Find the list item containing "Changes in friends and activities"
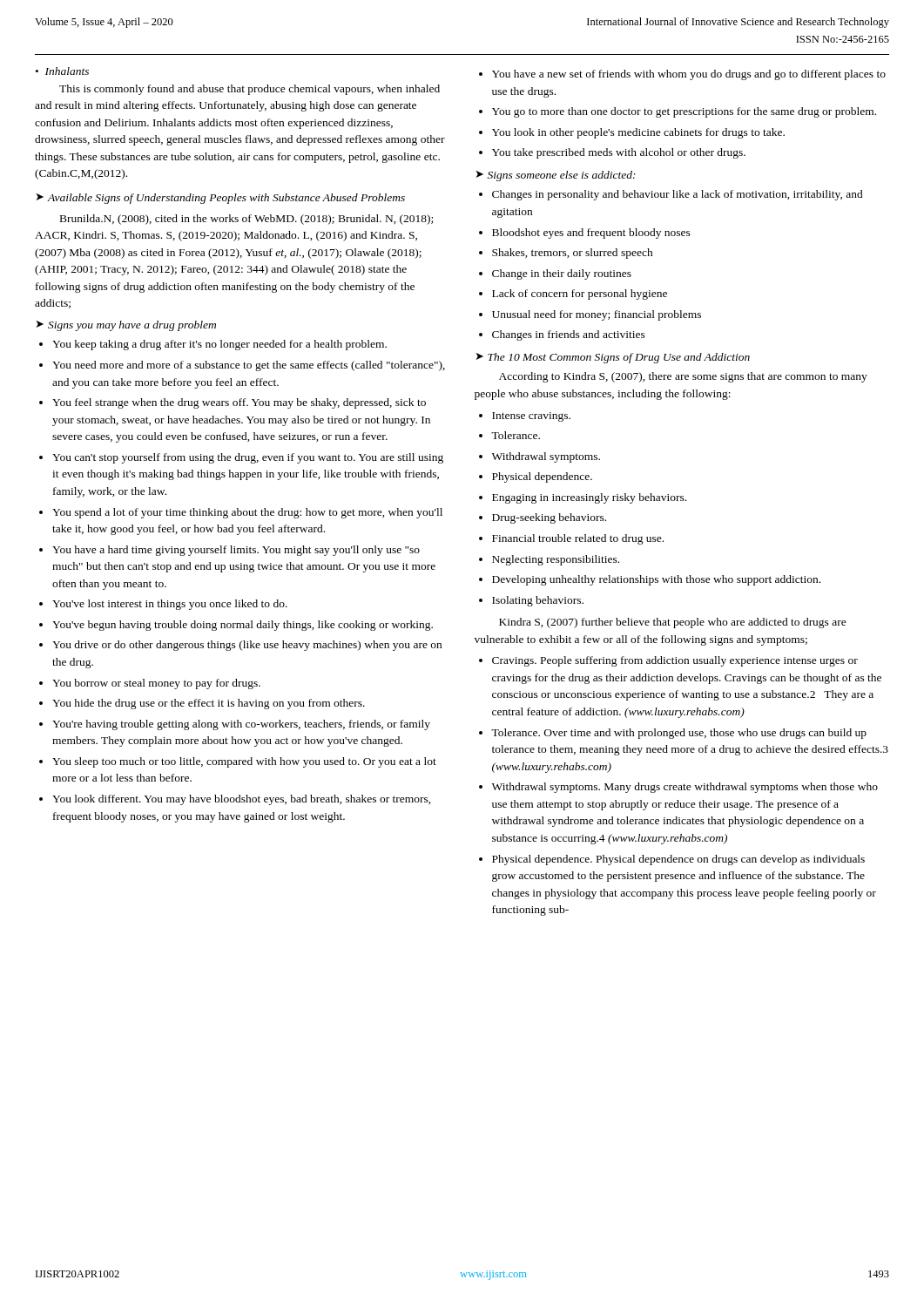The image size is (924, 1307). tap(568, 334)
